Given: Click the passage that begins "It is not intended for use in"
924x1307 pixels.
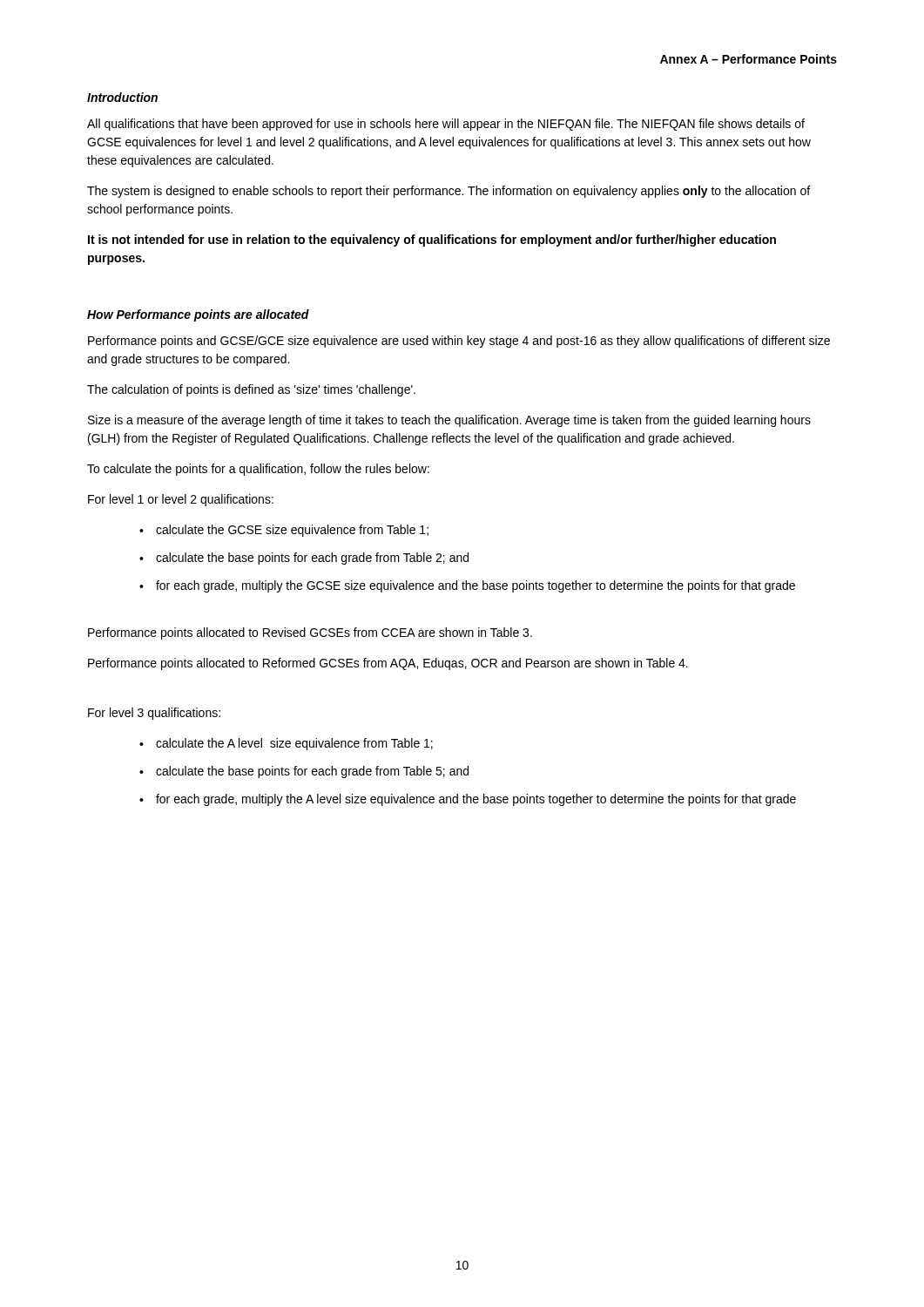Looking at the screenshot, I should click(432, 249).
